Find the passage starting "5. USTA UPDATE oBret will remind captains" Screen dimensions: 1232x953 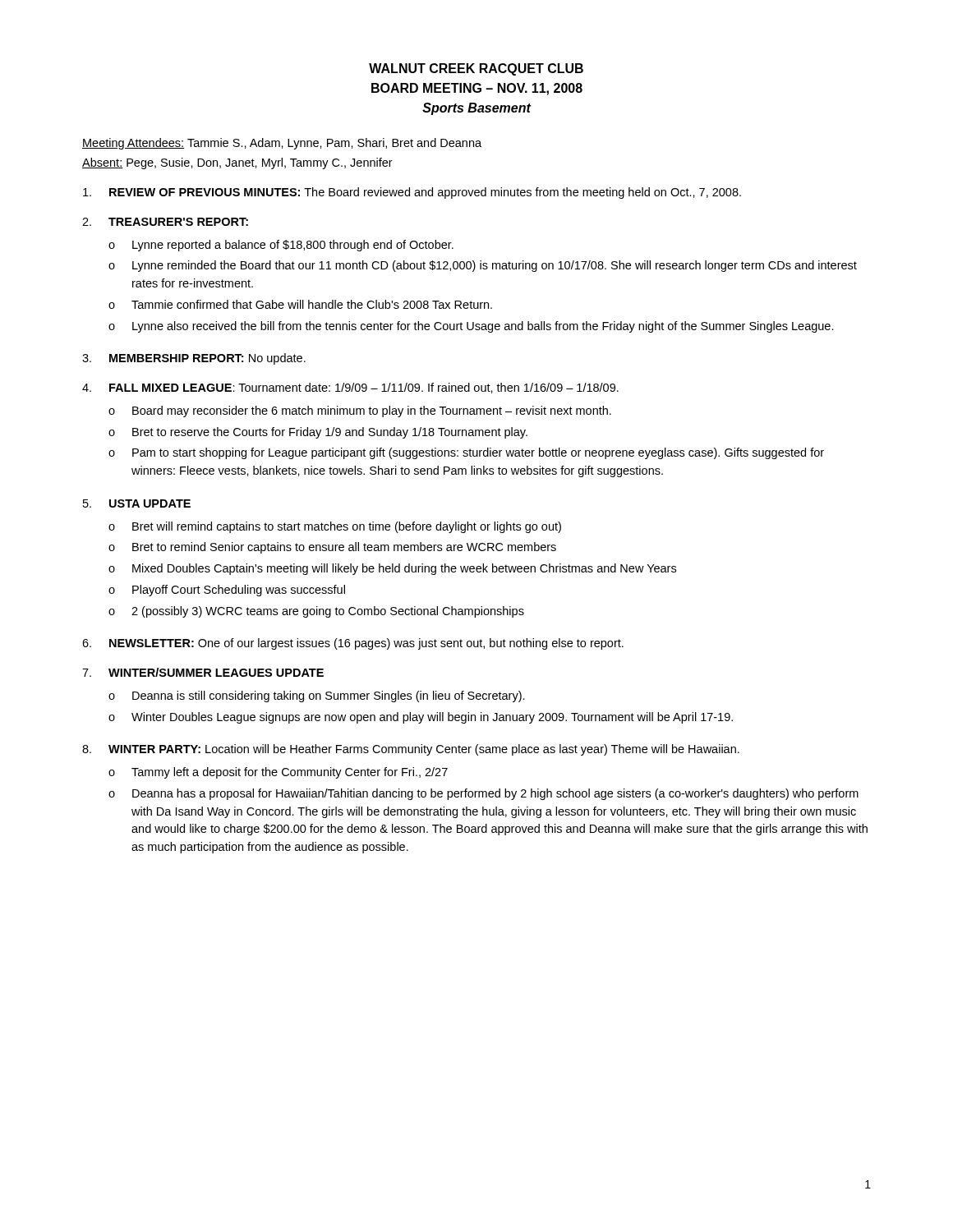476,559
